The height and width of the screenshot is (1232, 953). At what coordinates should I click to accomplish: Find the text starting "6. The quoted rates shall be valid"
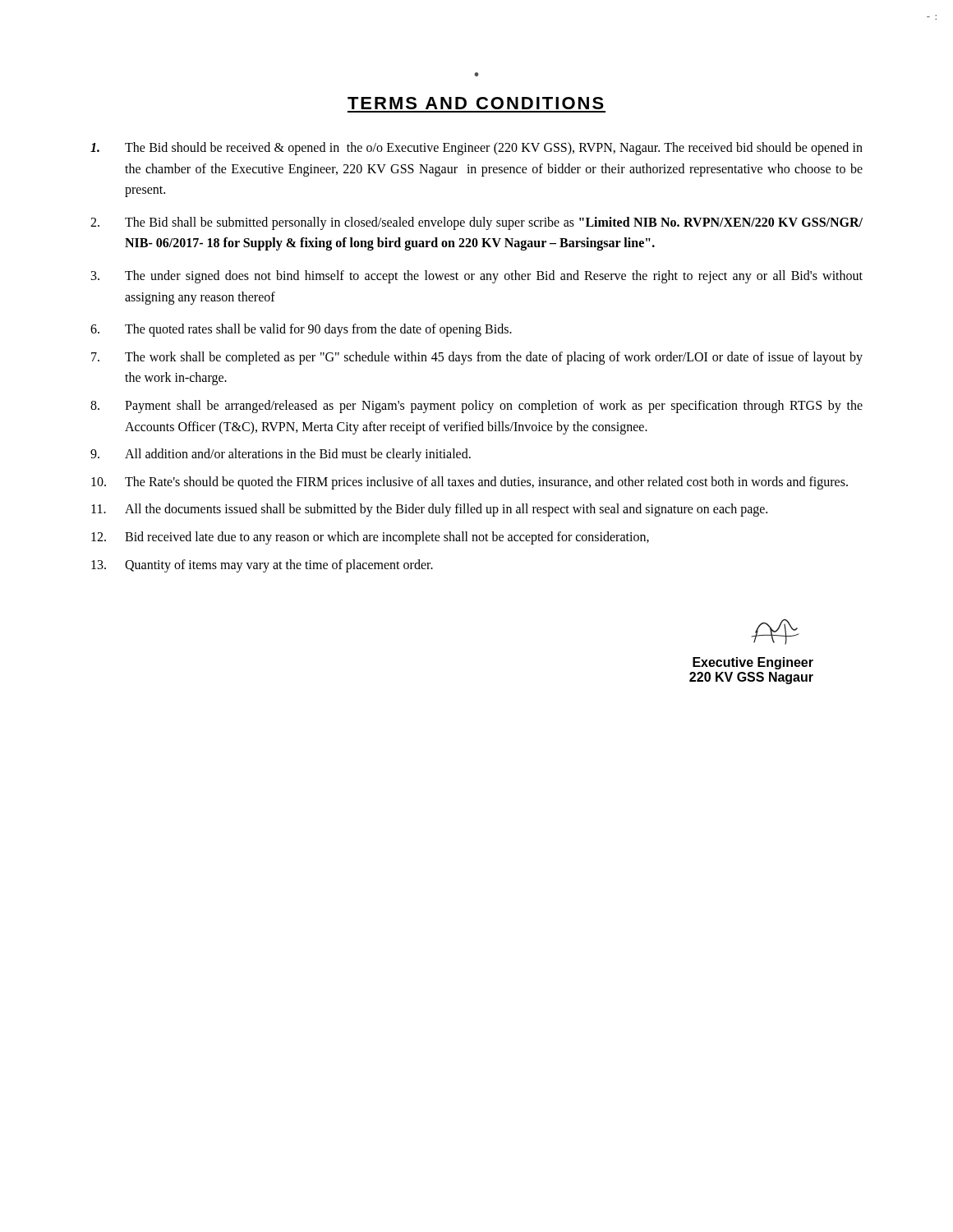[x=476, y=329]
